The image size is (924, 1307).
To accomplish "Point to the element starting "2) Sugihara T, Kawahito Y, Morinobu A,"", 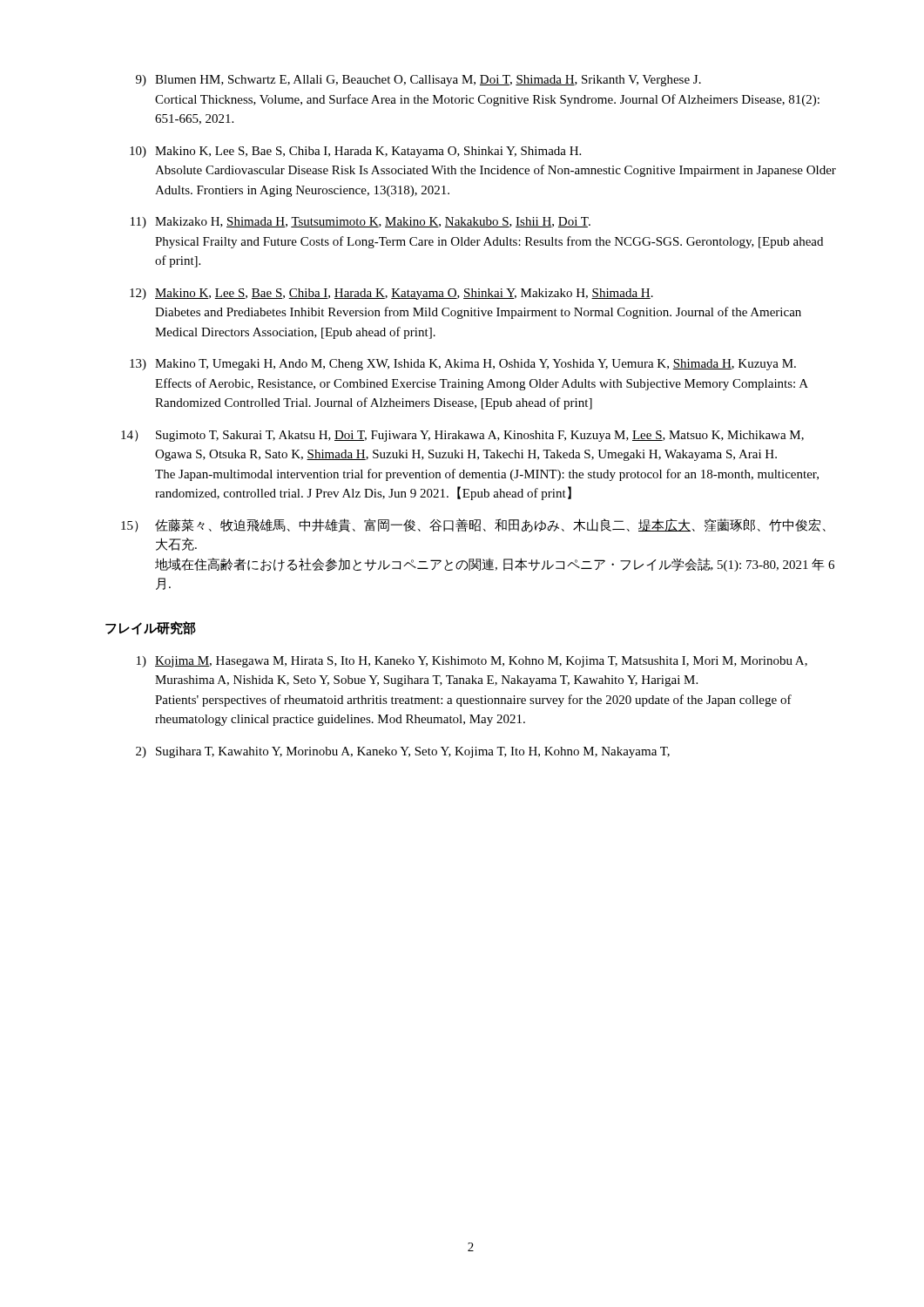I will point(471,751).
